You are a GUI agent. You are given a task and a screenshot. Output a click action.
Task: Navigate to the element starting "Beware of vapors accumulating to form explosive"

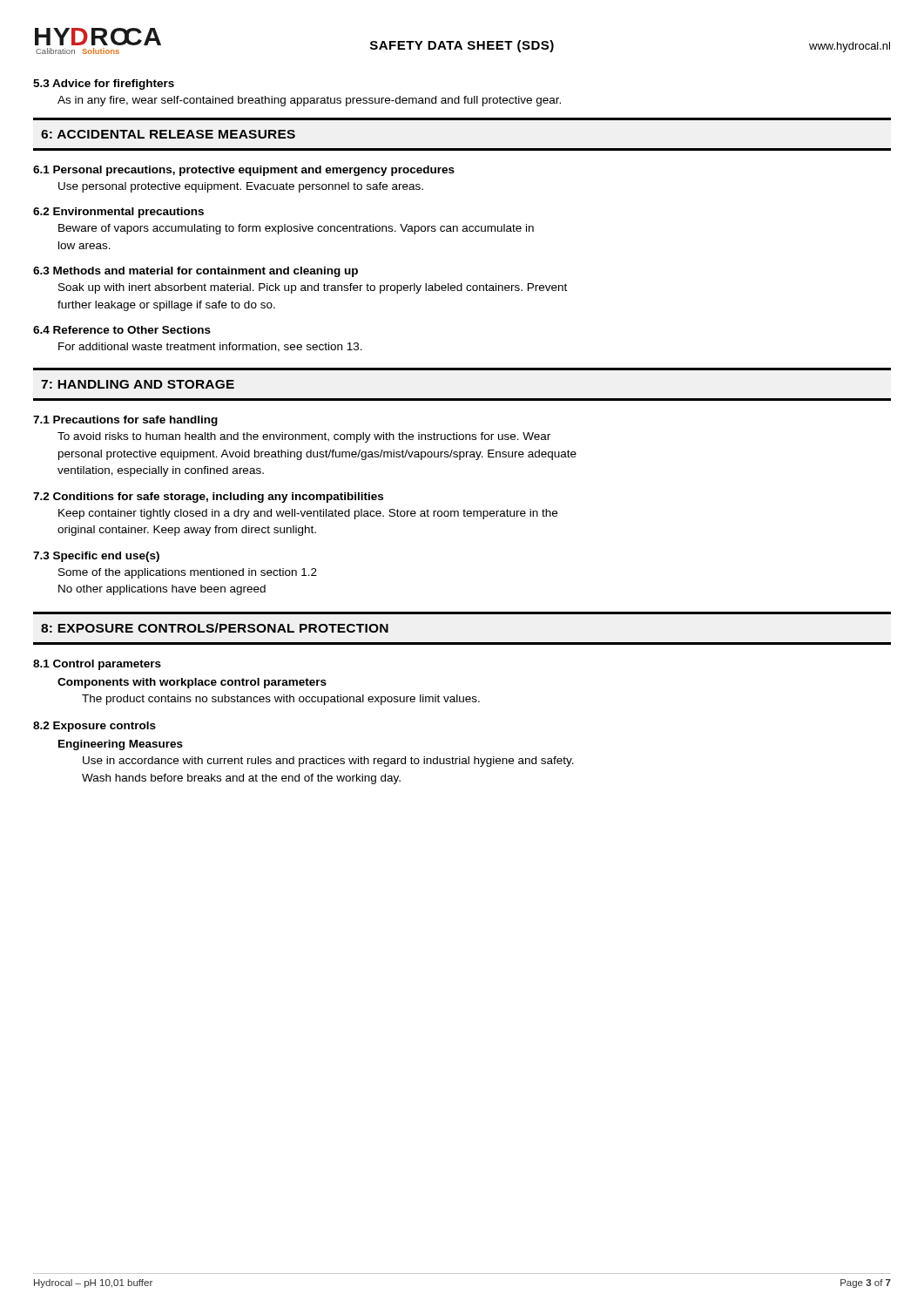point(296,237)
